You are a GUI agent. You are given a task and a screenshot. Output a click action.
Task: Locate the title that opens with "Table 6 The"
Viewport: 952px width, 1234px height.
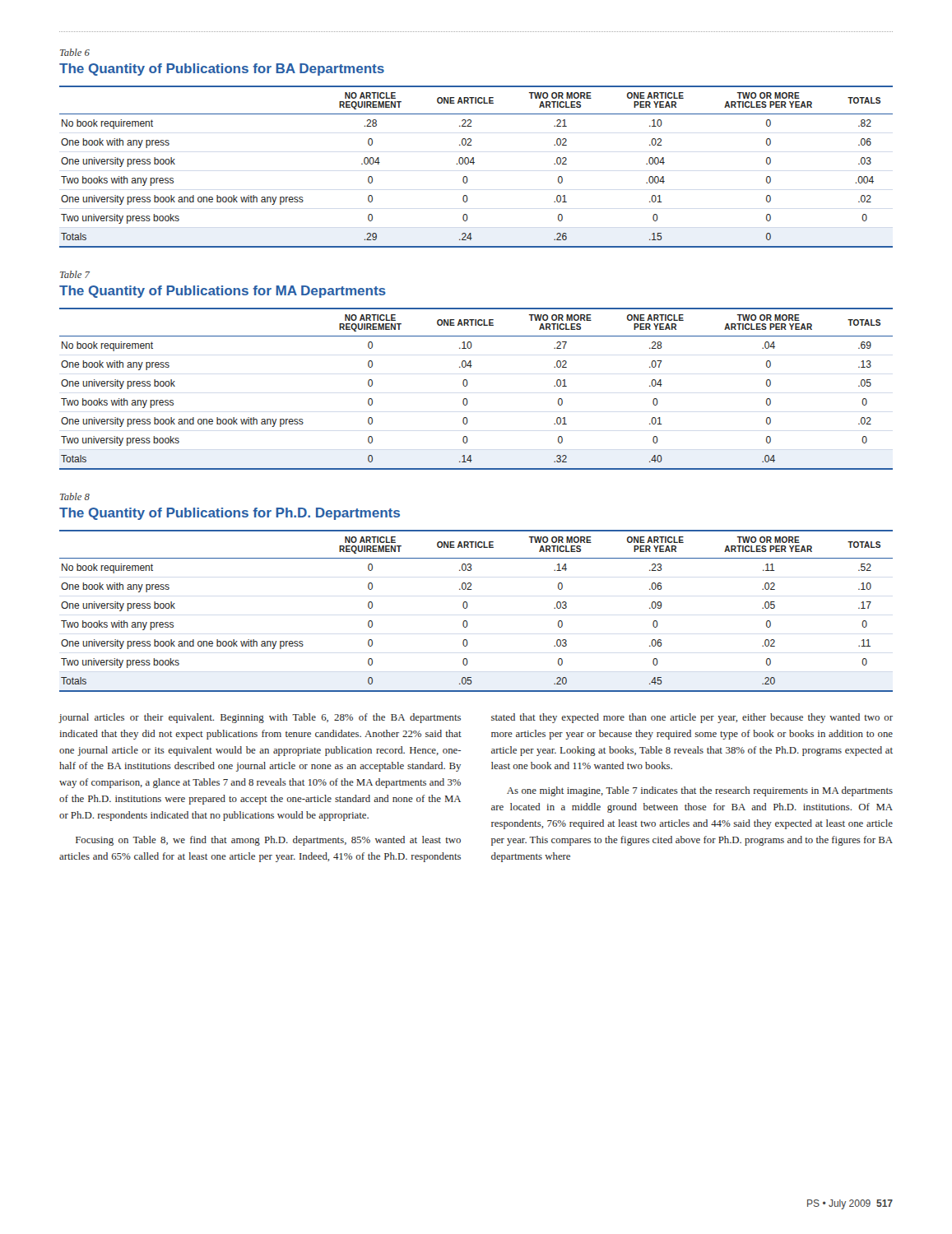pyautogui.click(x=75, y=52)
